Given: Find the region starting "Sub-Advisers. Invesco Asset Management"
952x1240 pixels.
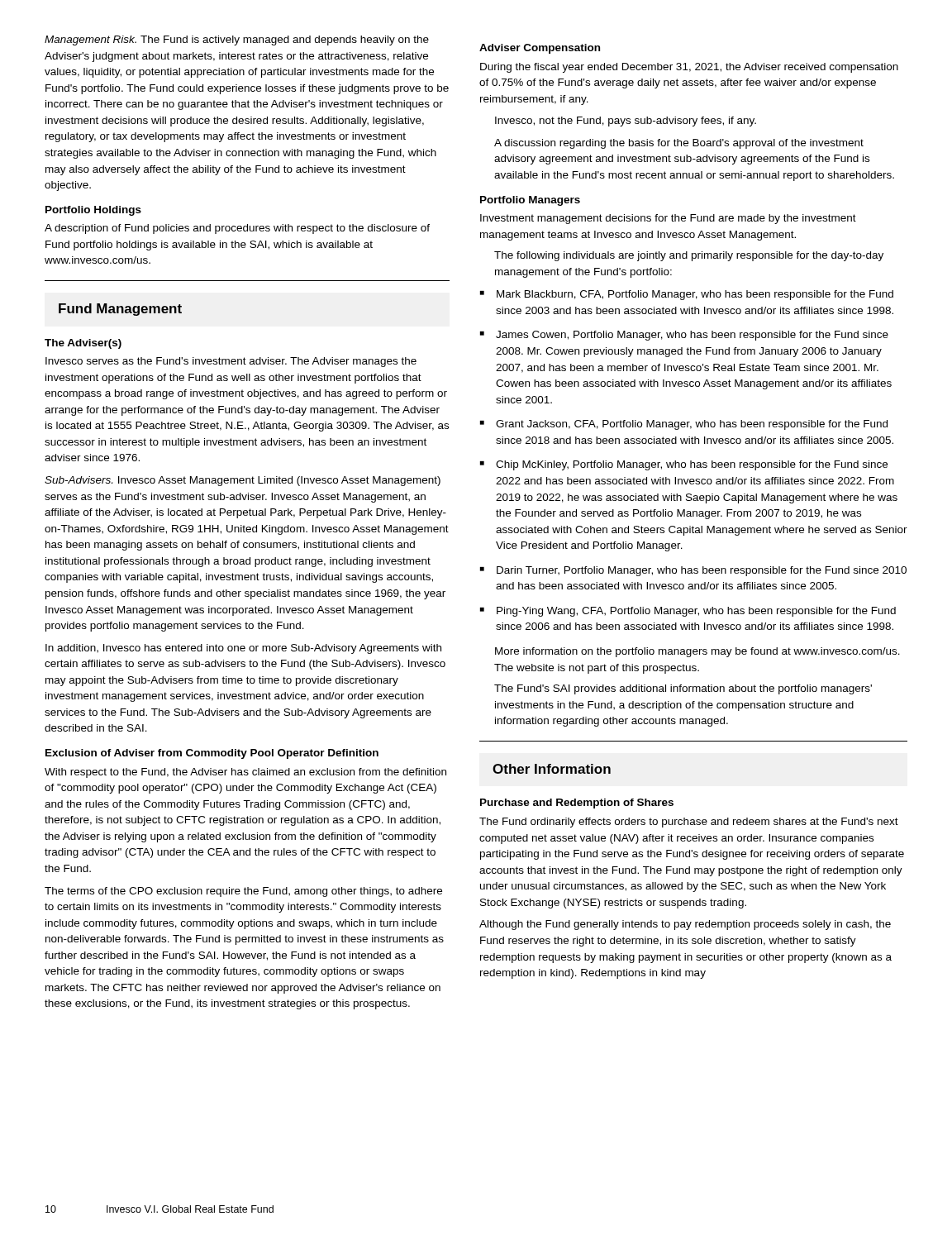Looking at the screenshot, I should 246,553.
